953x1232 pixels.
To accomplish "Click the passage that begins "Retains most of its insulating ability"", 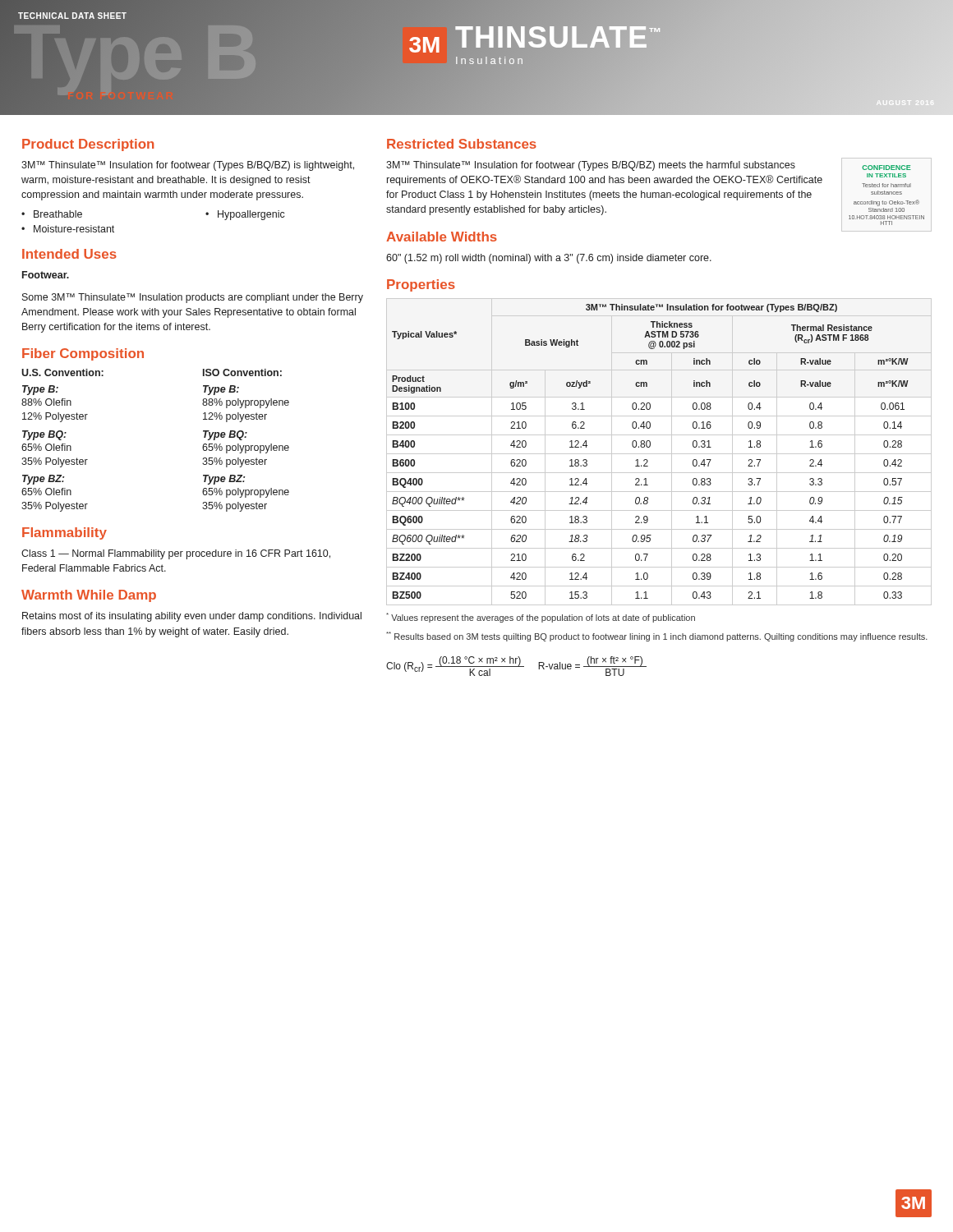I will [x=192, y=624].
